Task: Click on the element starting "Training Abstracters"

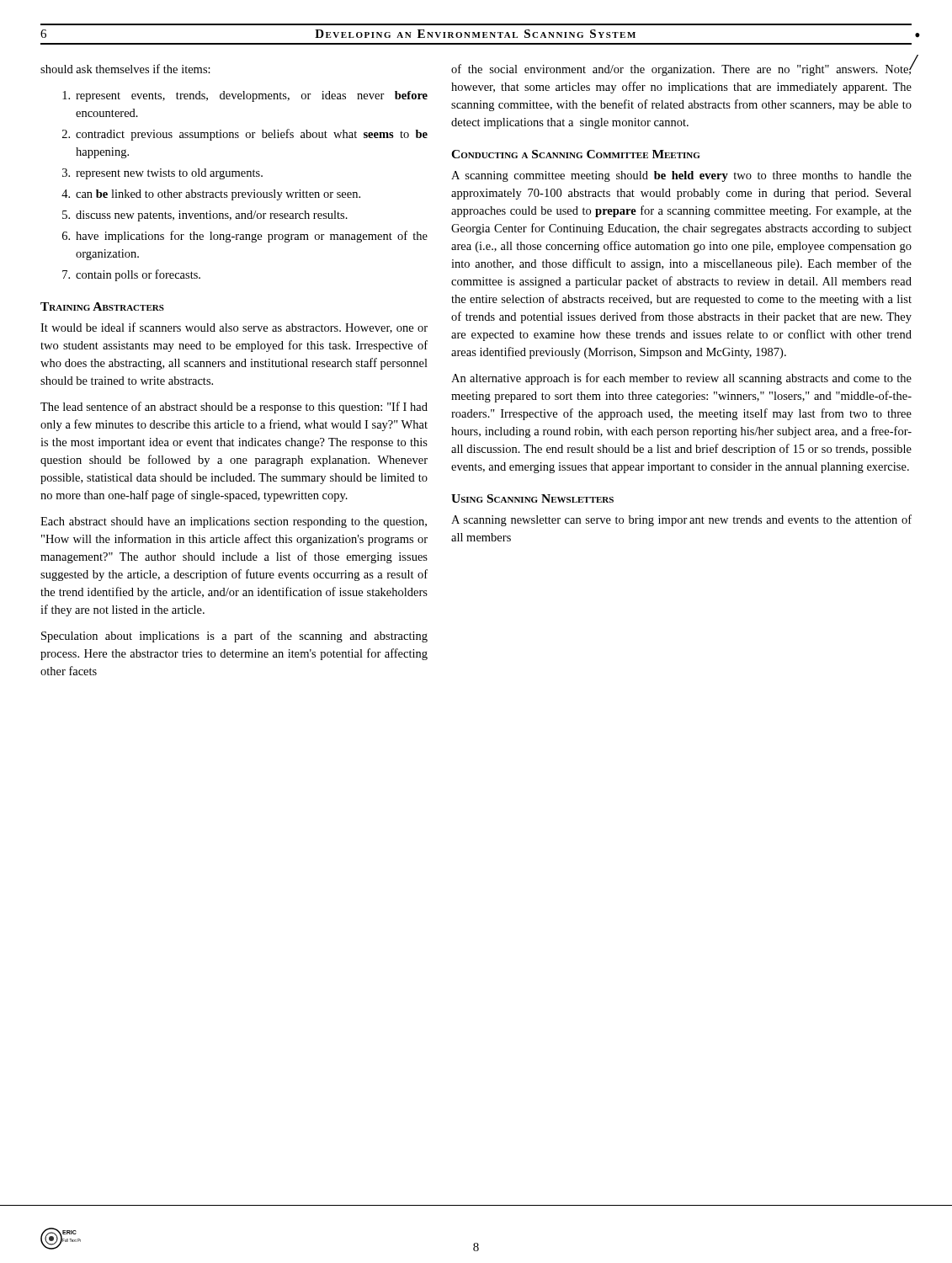Action: tap(102, 306)
